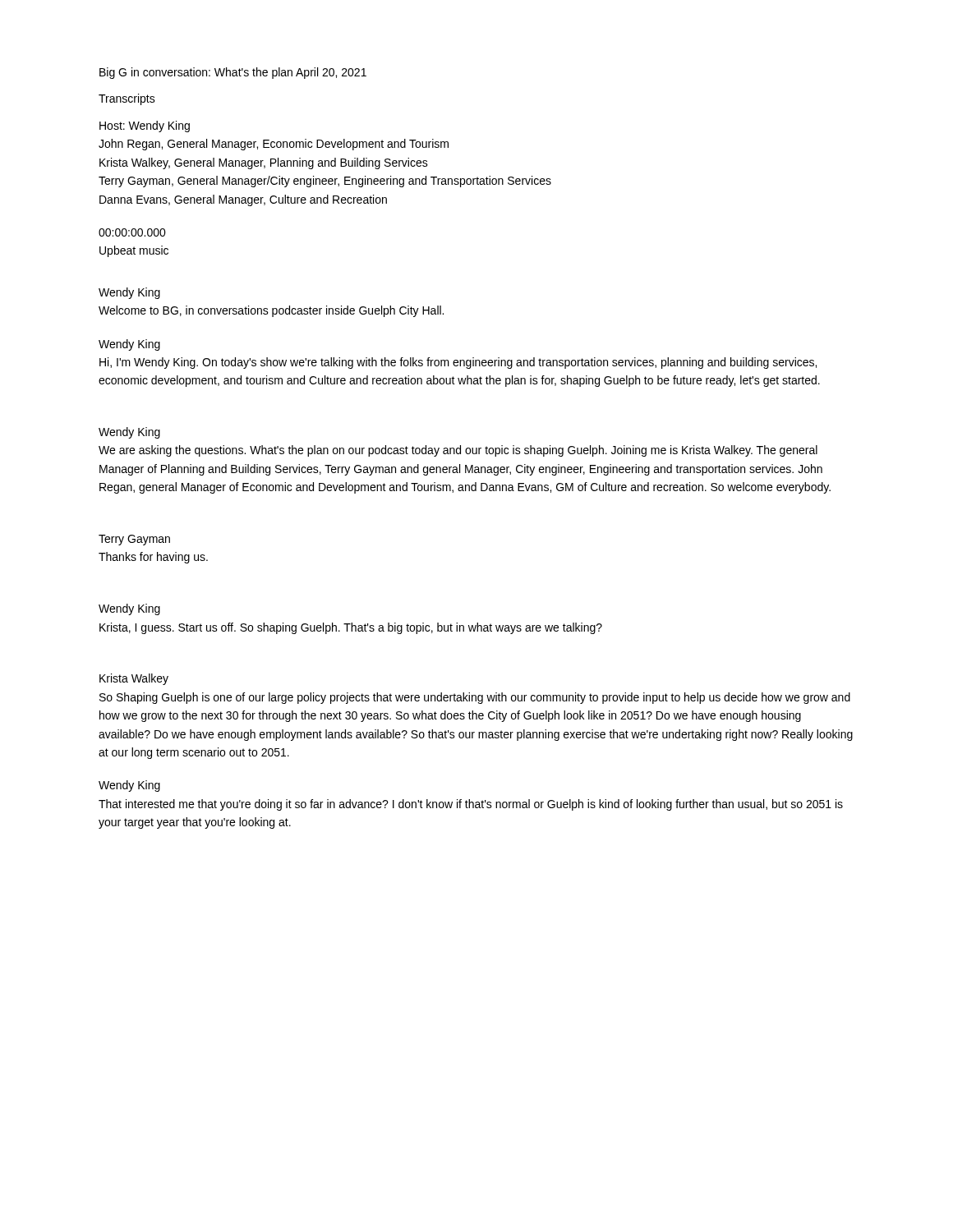Navigate to the text starting "Krista Walkey So Shaping Guelph is one"
This screenshot has width=953, height=1232.
[x=476, y=716]
